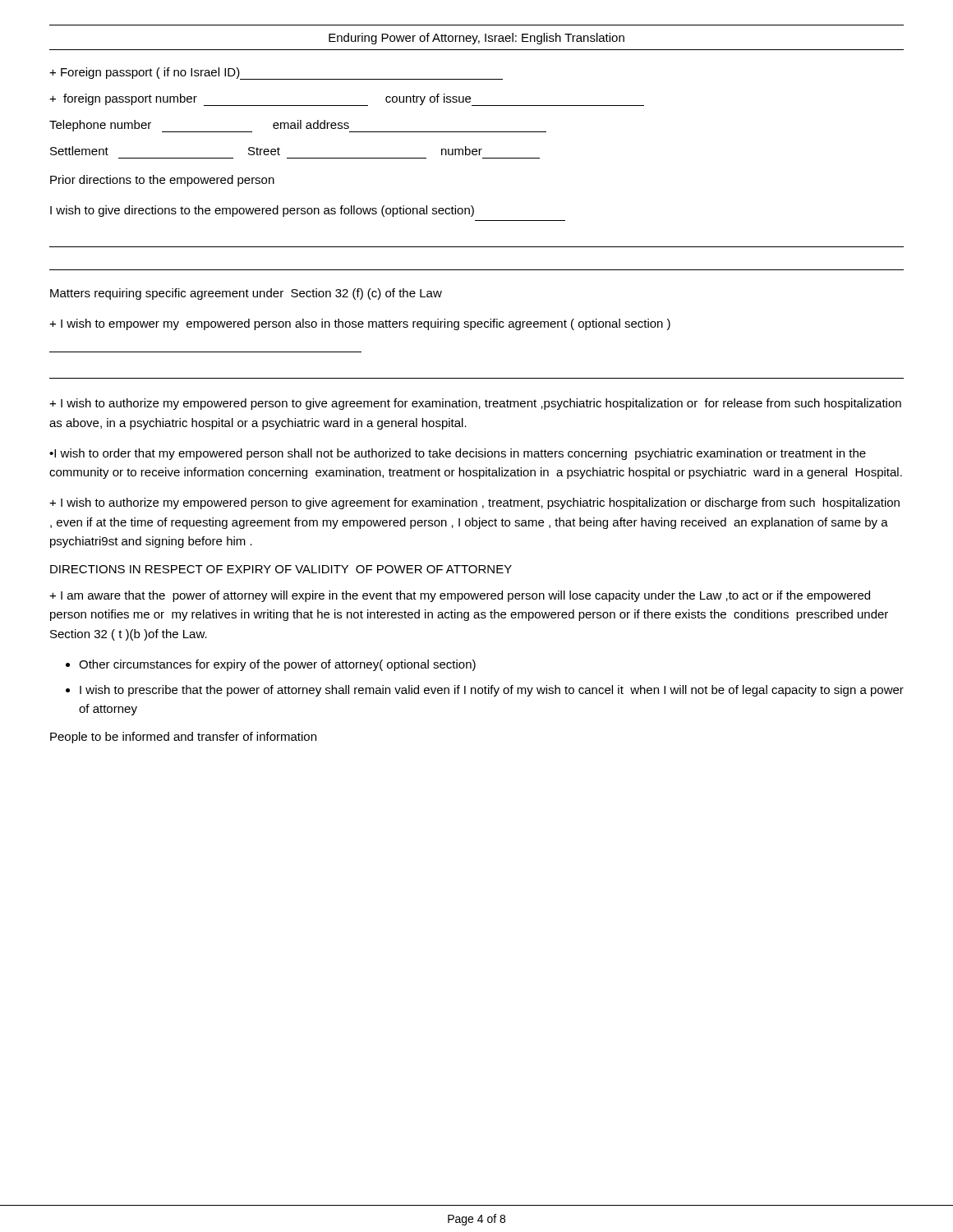
Task: Locate the text block containing "+ I am aware that"
Action: [469, 614]
